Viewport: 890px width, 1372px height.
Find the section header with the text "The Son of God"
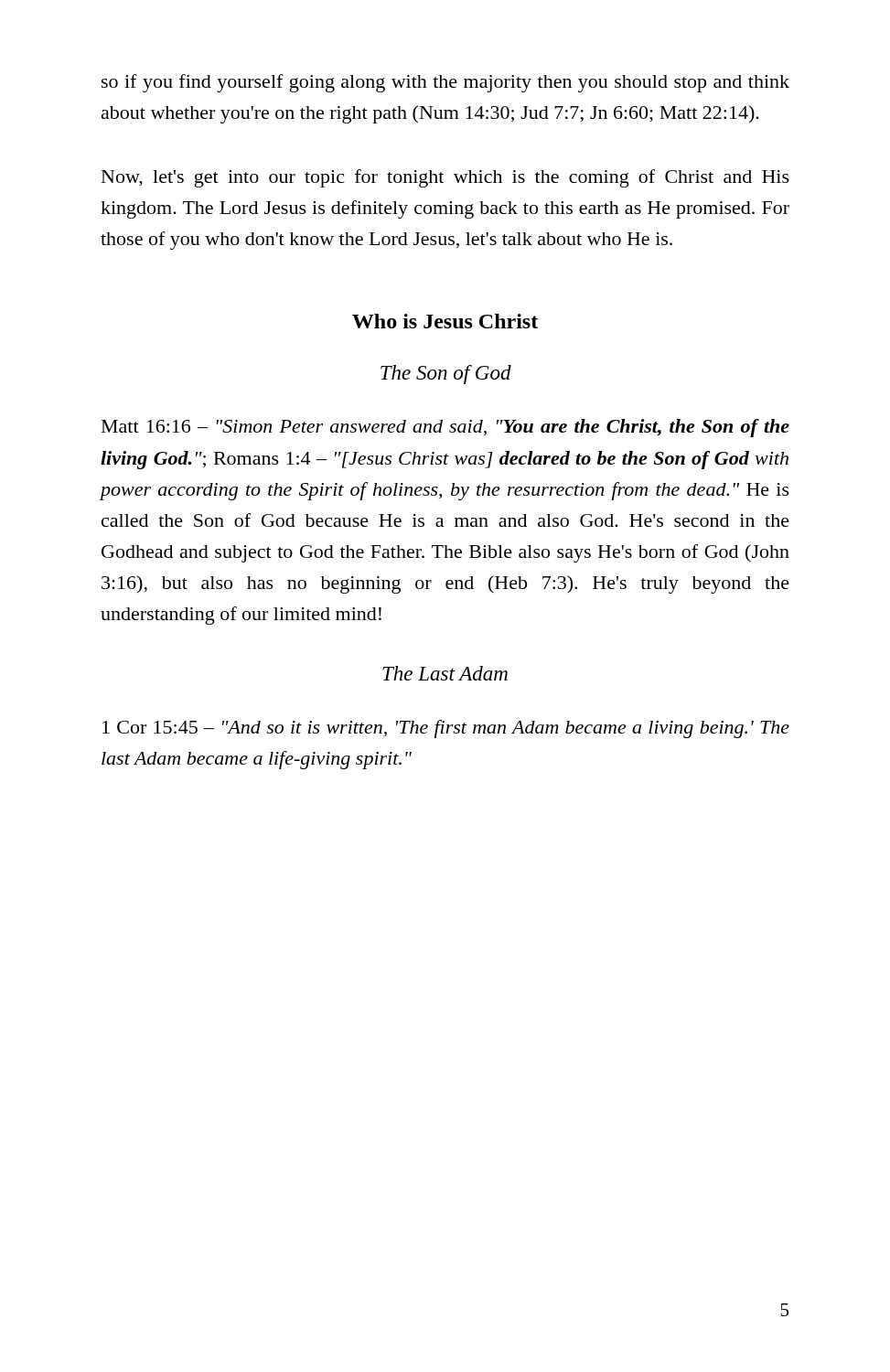tap(445, 373)
